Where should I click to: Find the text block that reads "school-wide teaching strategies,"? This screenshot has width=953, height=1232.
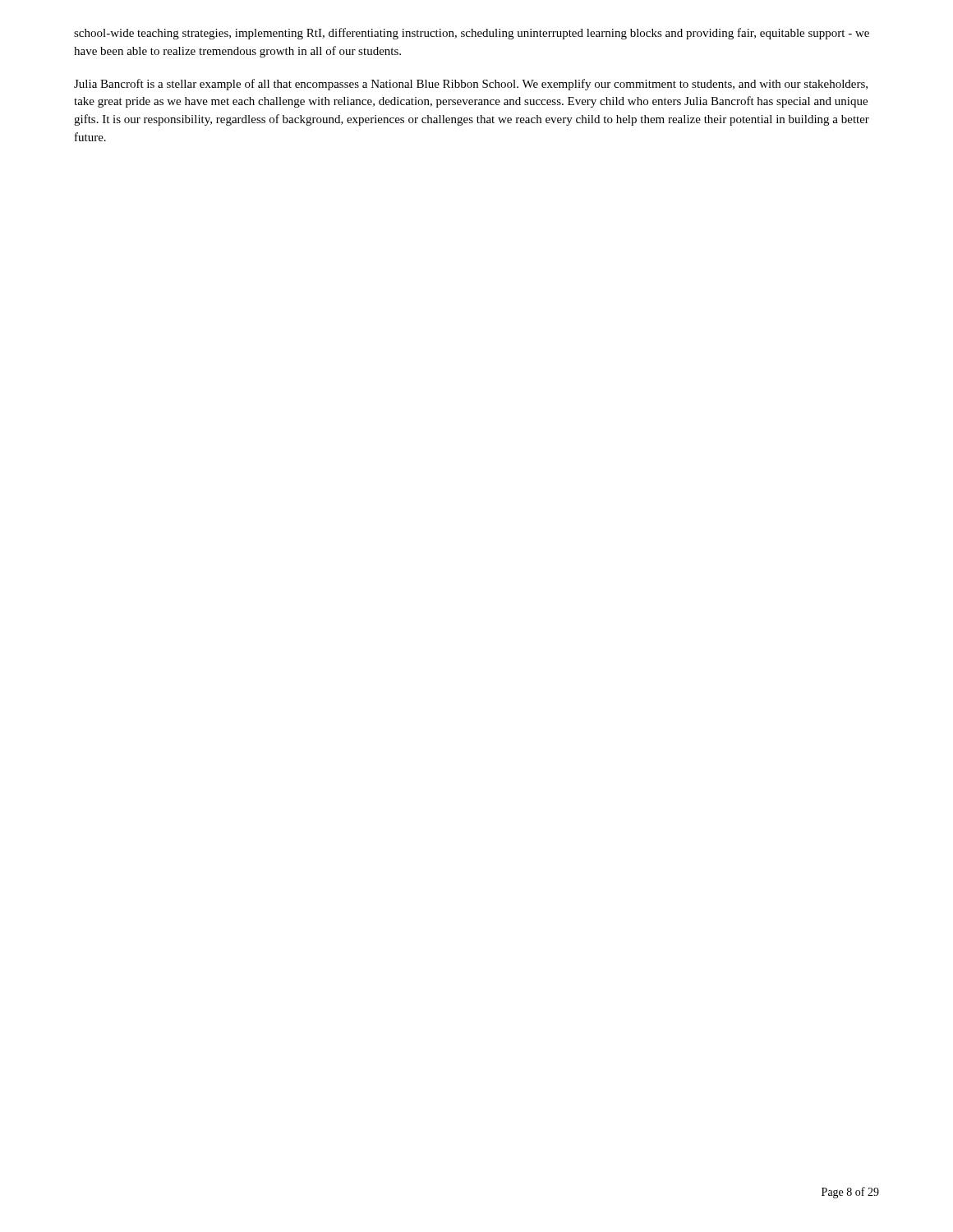(x=472, y=42)
